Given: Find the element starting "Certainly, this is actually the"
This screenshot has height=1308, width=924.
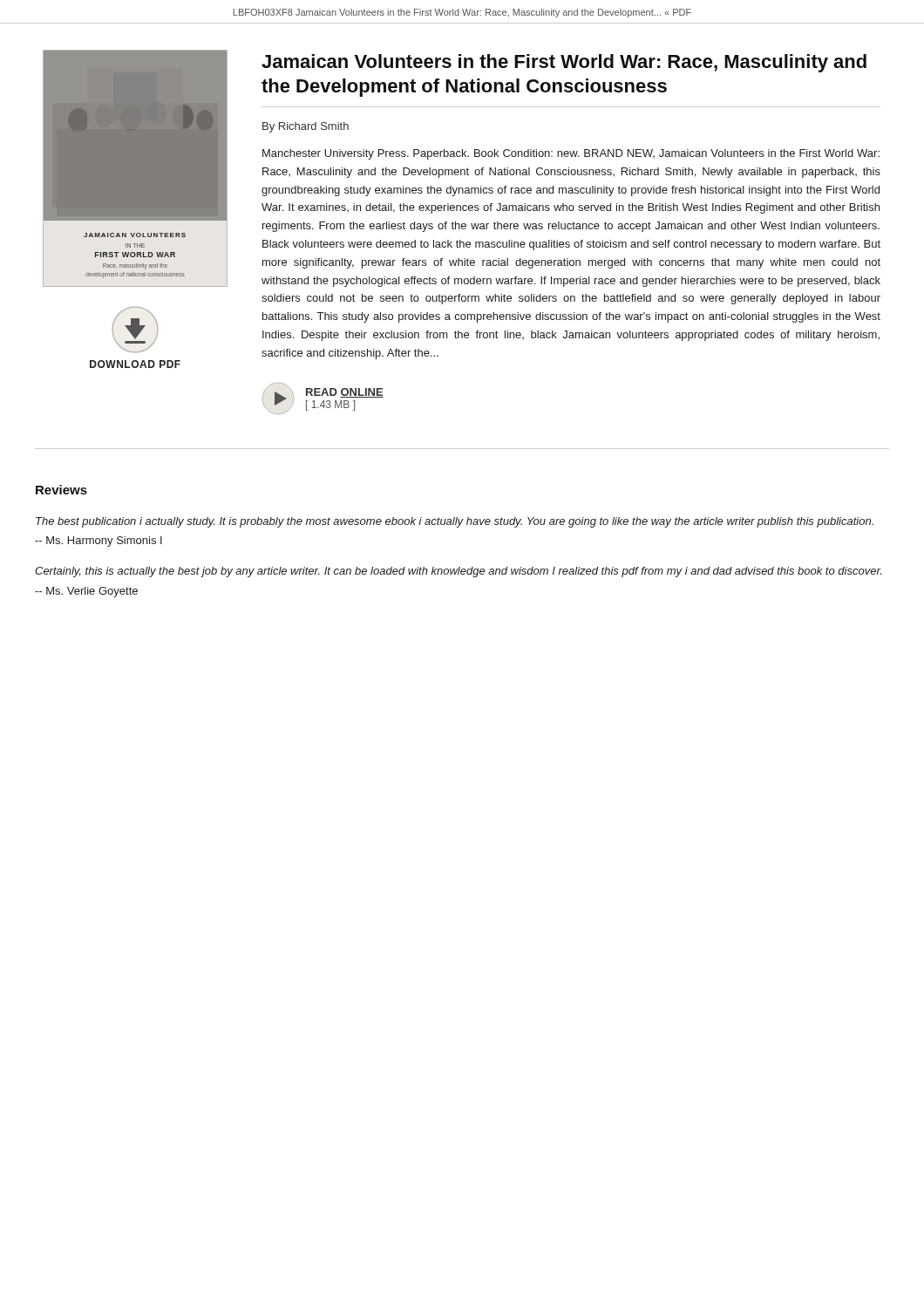Looking at the screenshot, I should 459,571.
